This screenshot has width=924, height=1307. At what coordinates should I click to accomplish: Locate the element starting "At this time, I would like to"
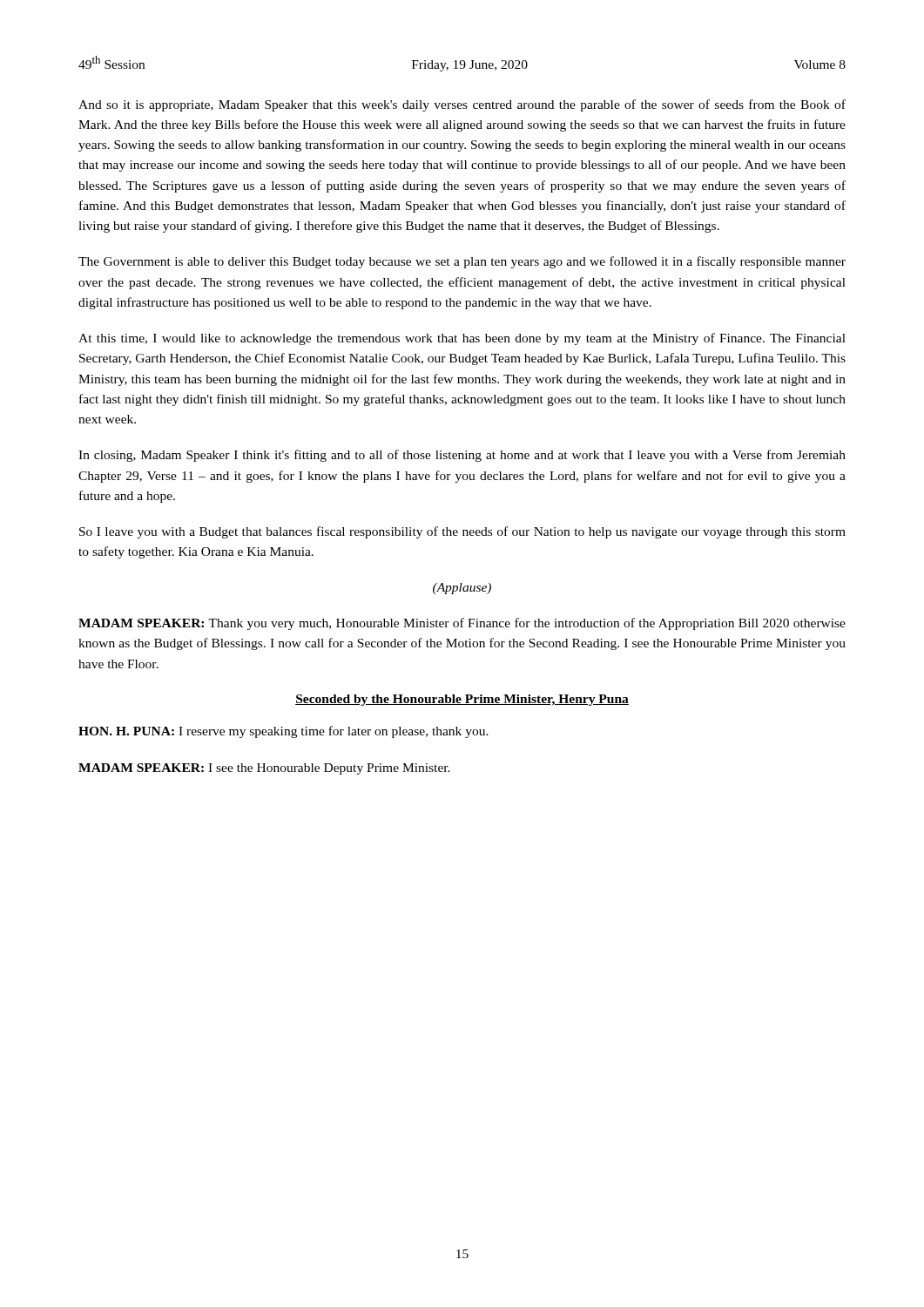click(462, 378)
